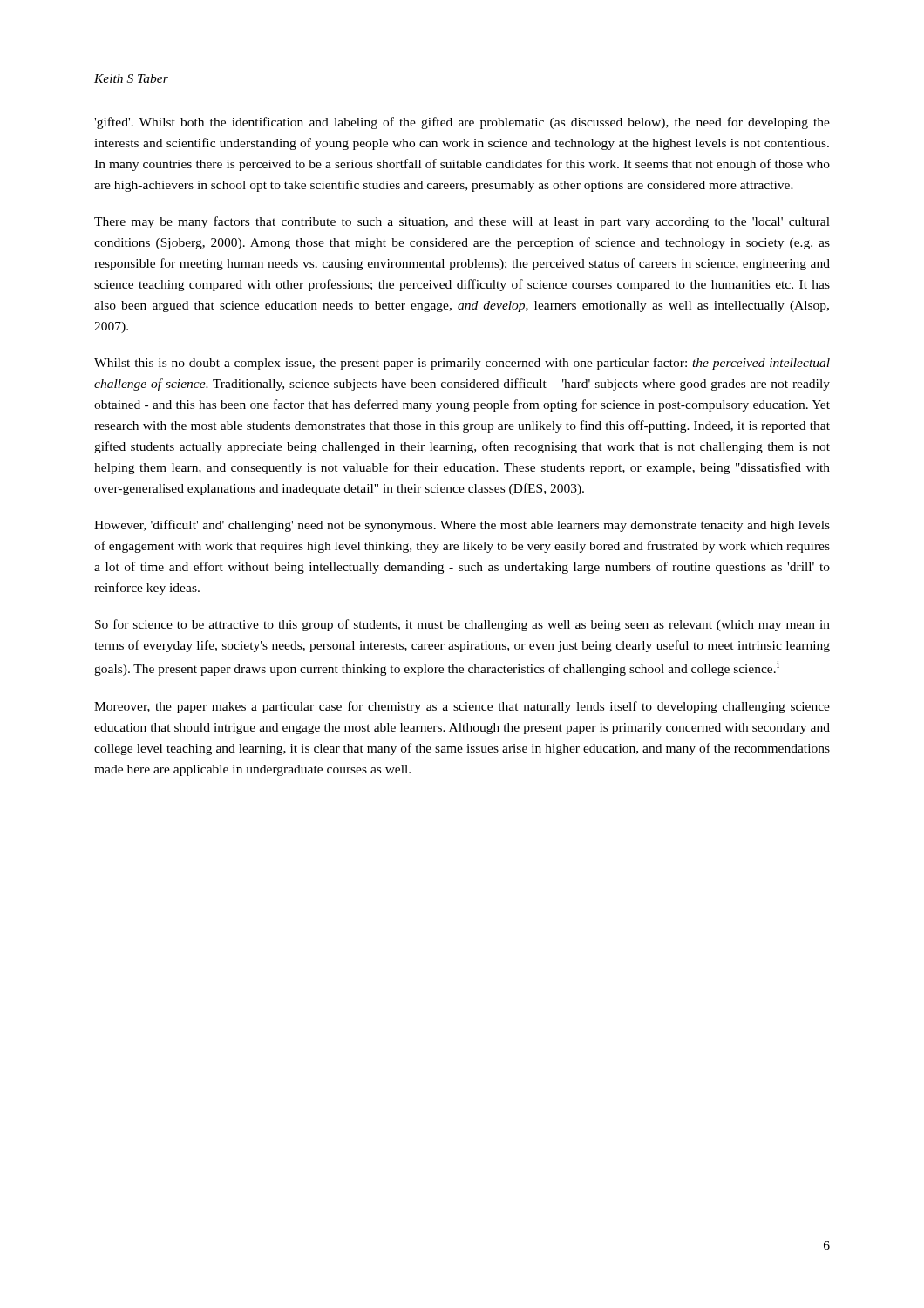Locate the text block containing "Moreover, the paper makes a"

click(462, 737)
